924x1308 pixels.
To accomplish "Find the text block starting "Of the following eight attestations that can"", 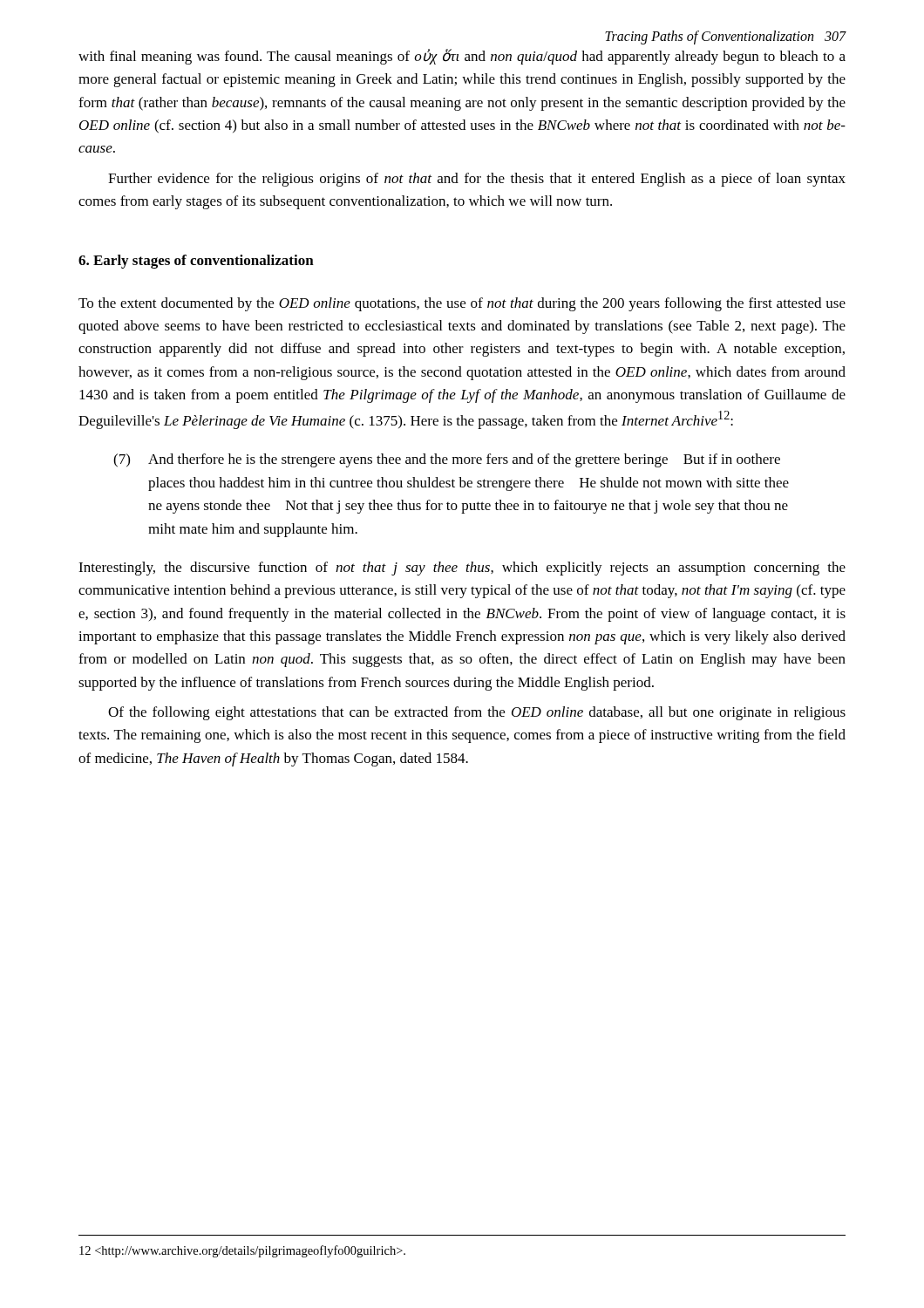I will coord(462,735).
